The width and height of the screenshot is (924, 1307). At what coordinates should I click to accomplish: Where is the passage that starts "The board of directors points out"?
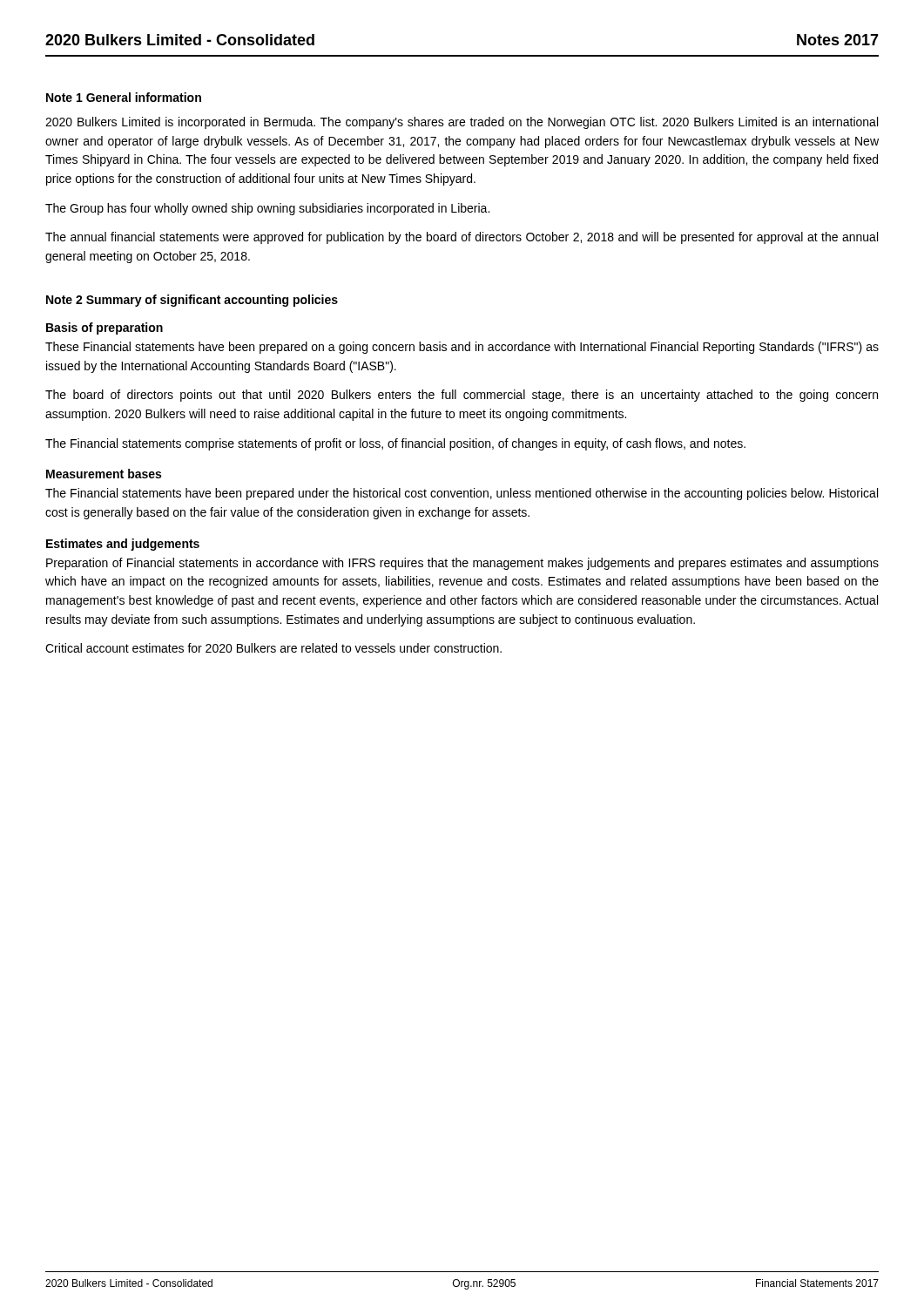(x=462, y=404)
